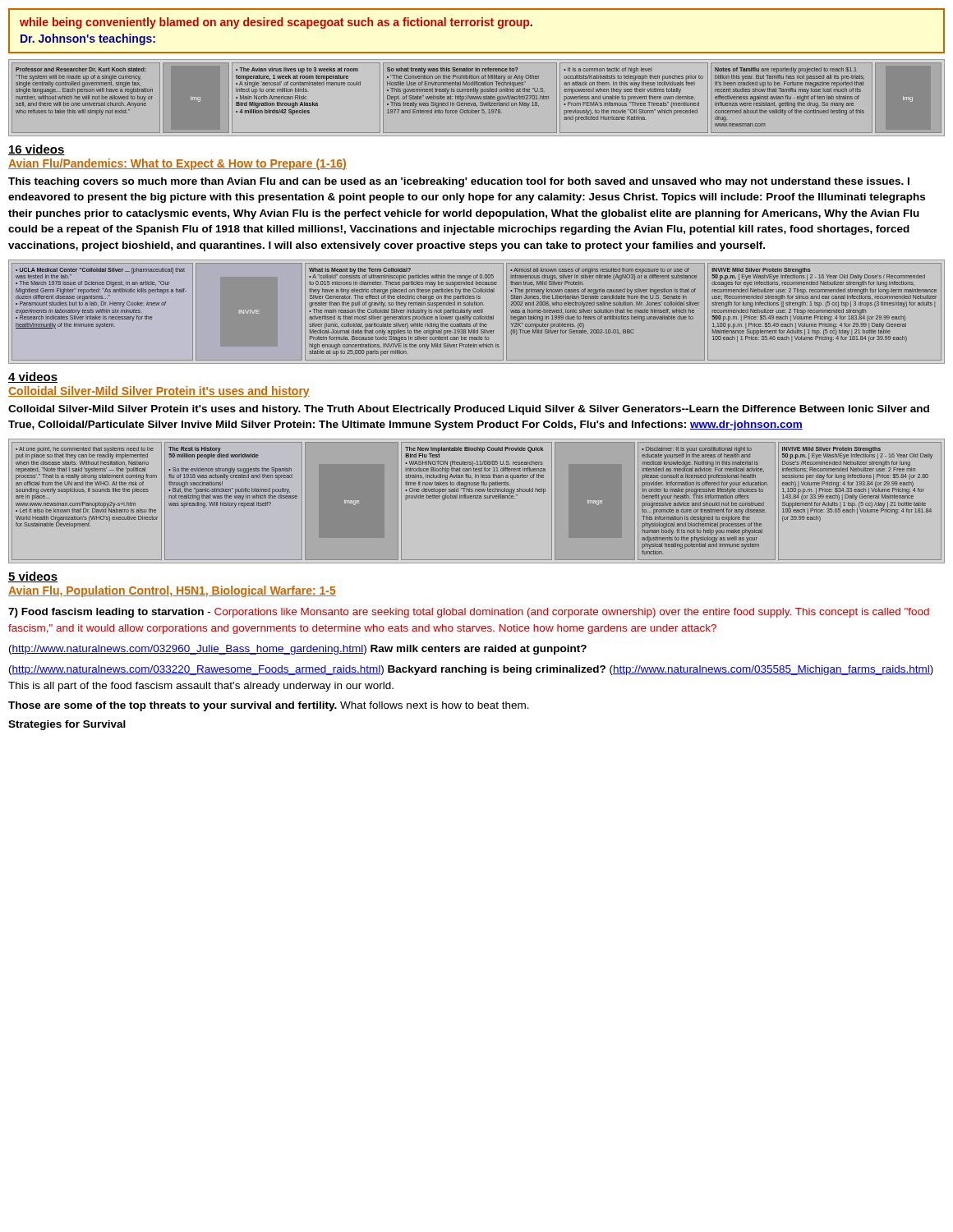This screenshot has height=1232, width=953.
Task: Locate the text block starting "16 videos"
Action: (x=36, y=149)
